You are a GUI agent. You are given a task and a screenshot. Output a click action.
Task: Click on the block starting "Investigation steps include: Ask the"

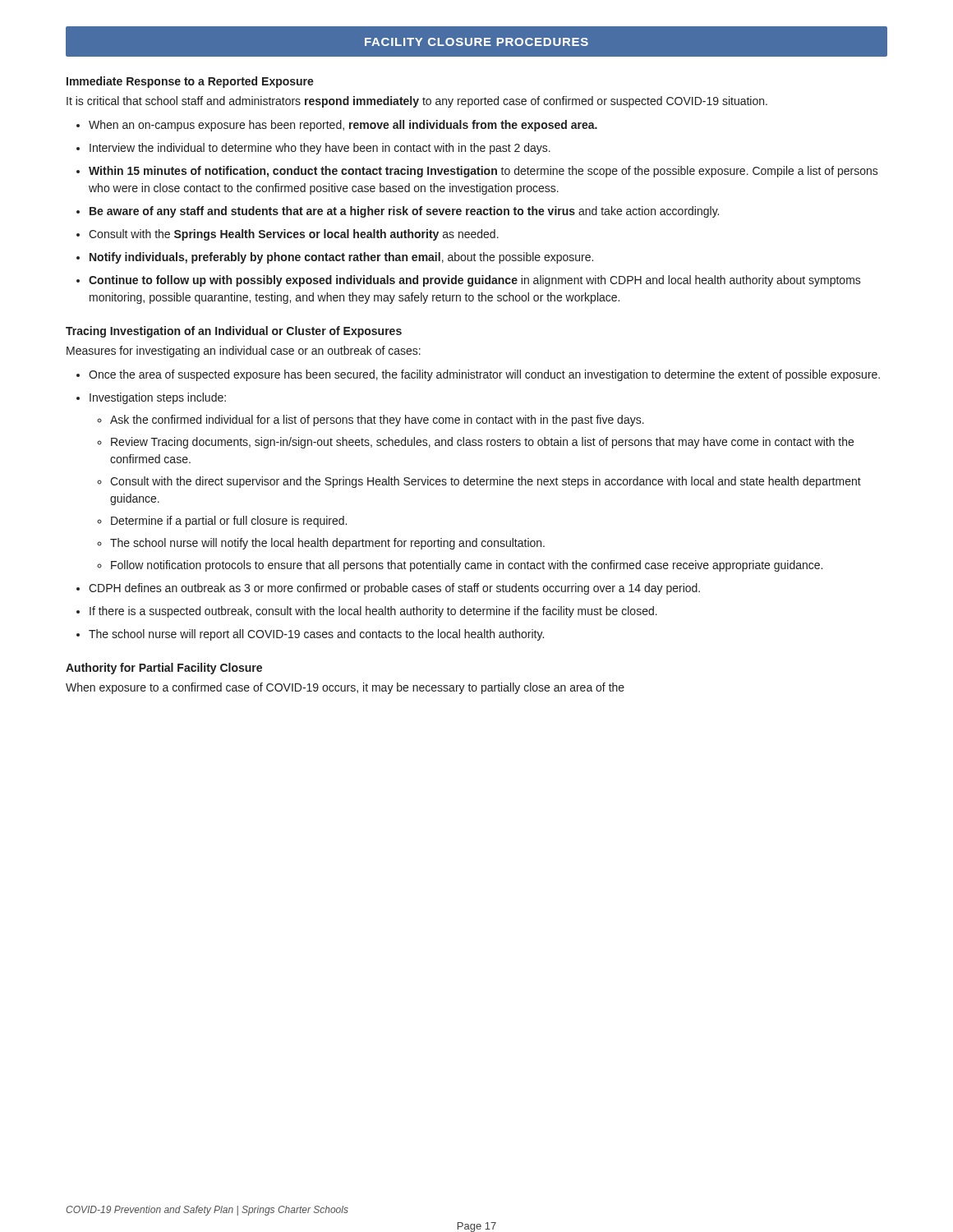tap(488, 483)
